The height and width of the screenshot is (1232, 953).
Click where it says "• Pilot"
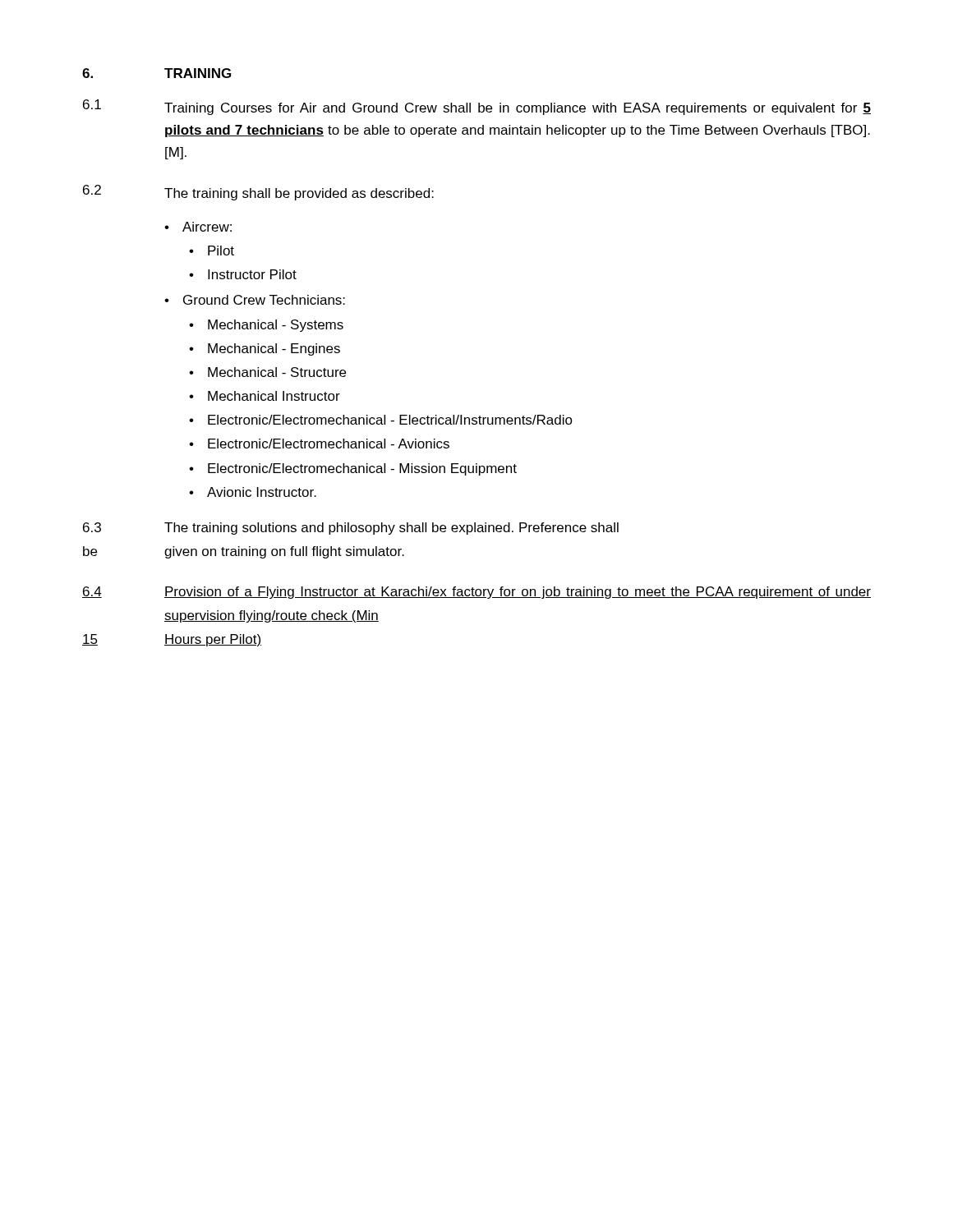point(212,251)
